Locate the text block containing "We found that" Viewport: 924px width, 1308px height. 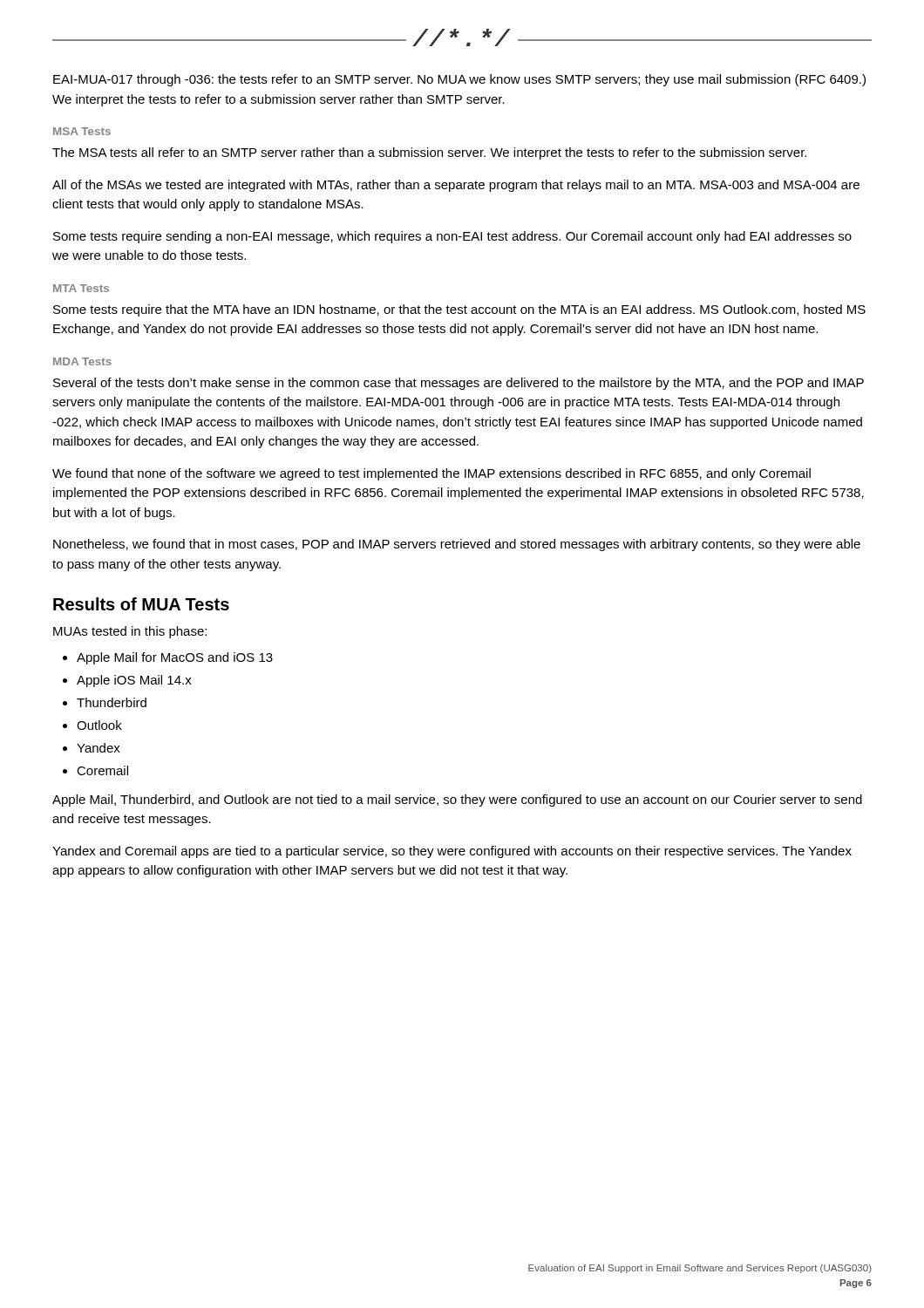(458, 492)
